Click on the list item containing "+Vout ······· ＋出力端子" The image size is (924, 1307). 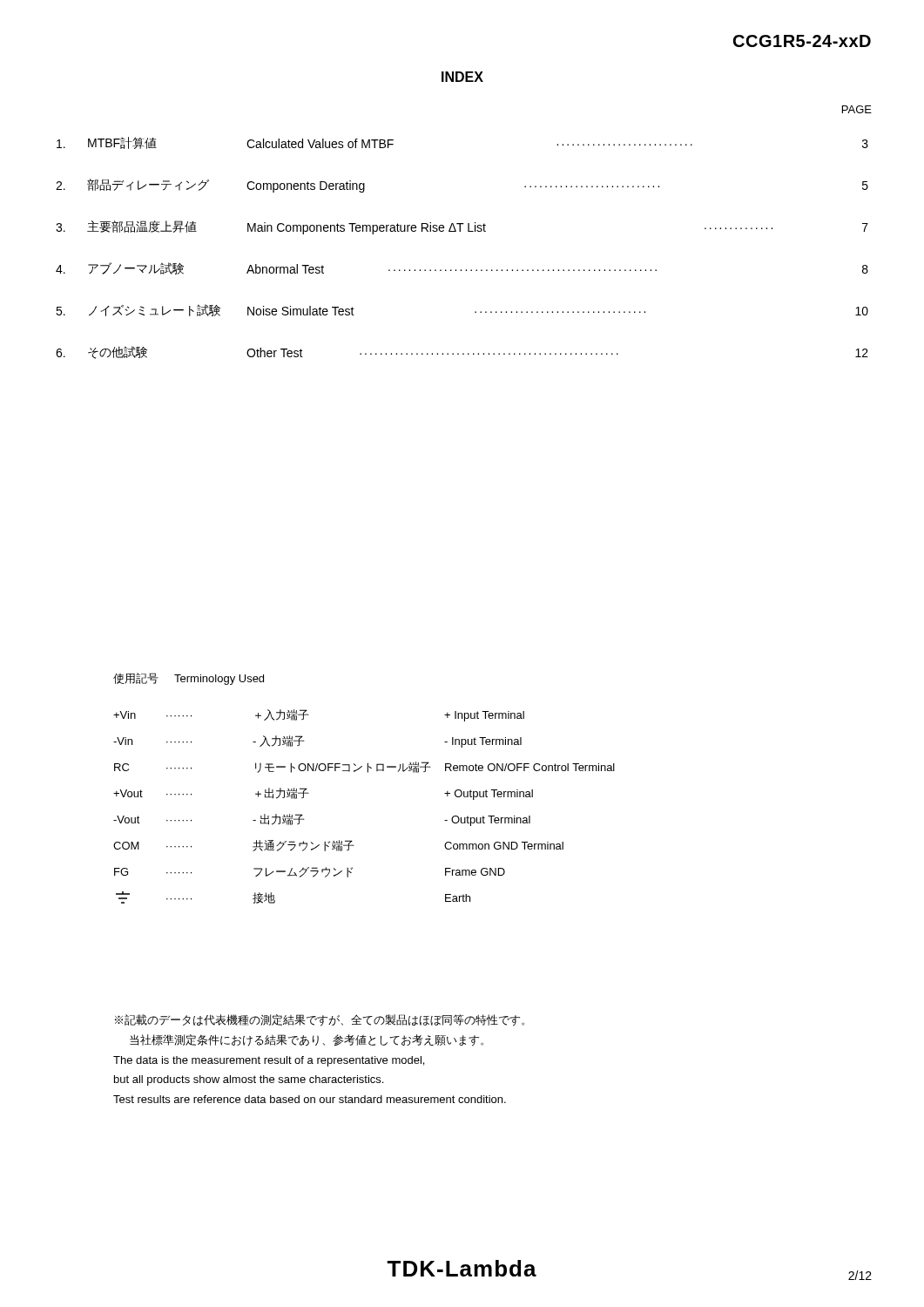[x=122, y=793]
